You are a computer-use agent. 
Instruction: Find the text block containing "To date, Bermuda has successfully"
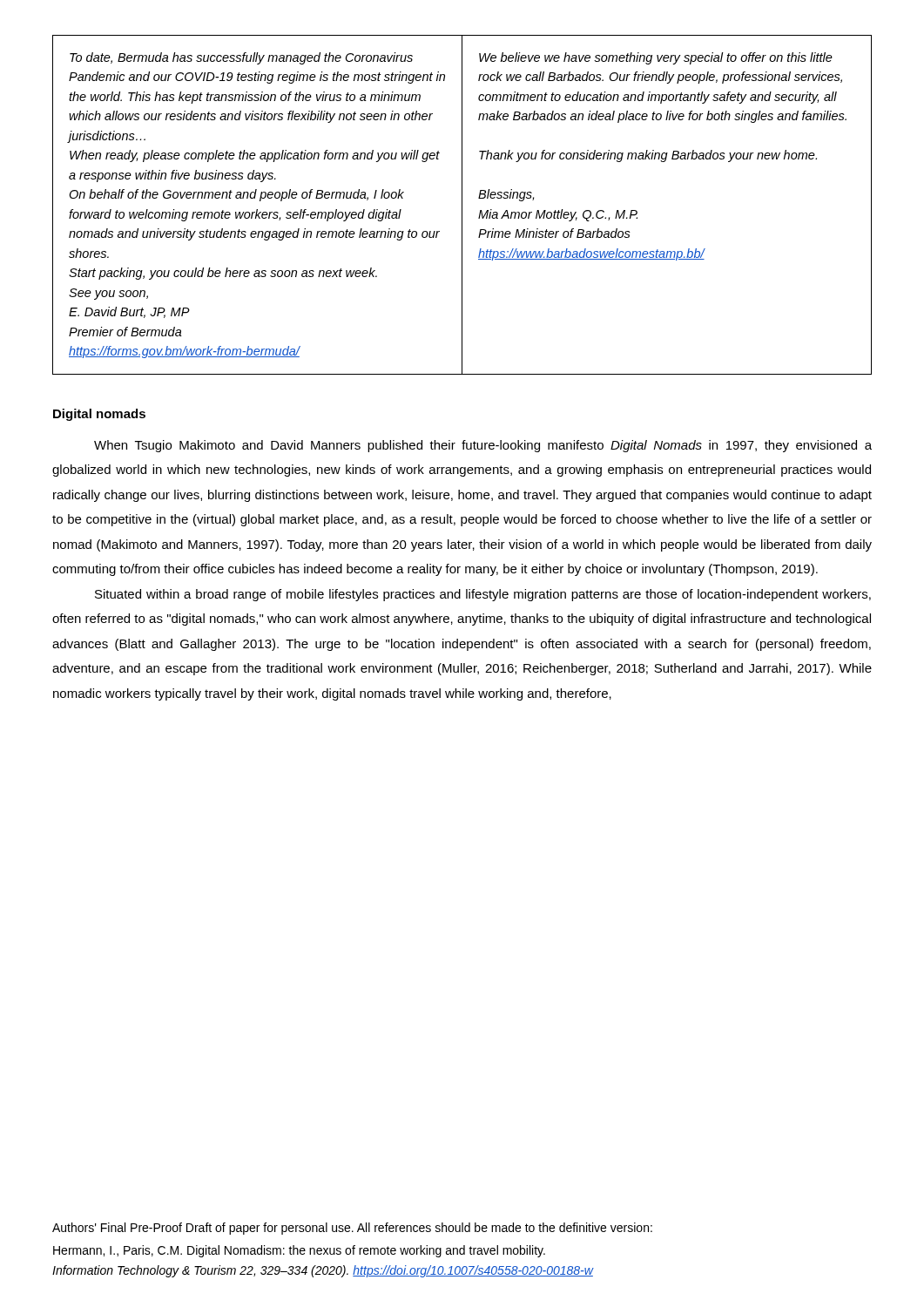(x=462, y=205)
